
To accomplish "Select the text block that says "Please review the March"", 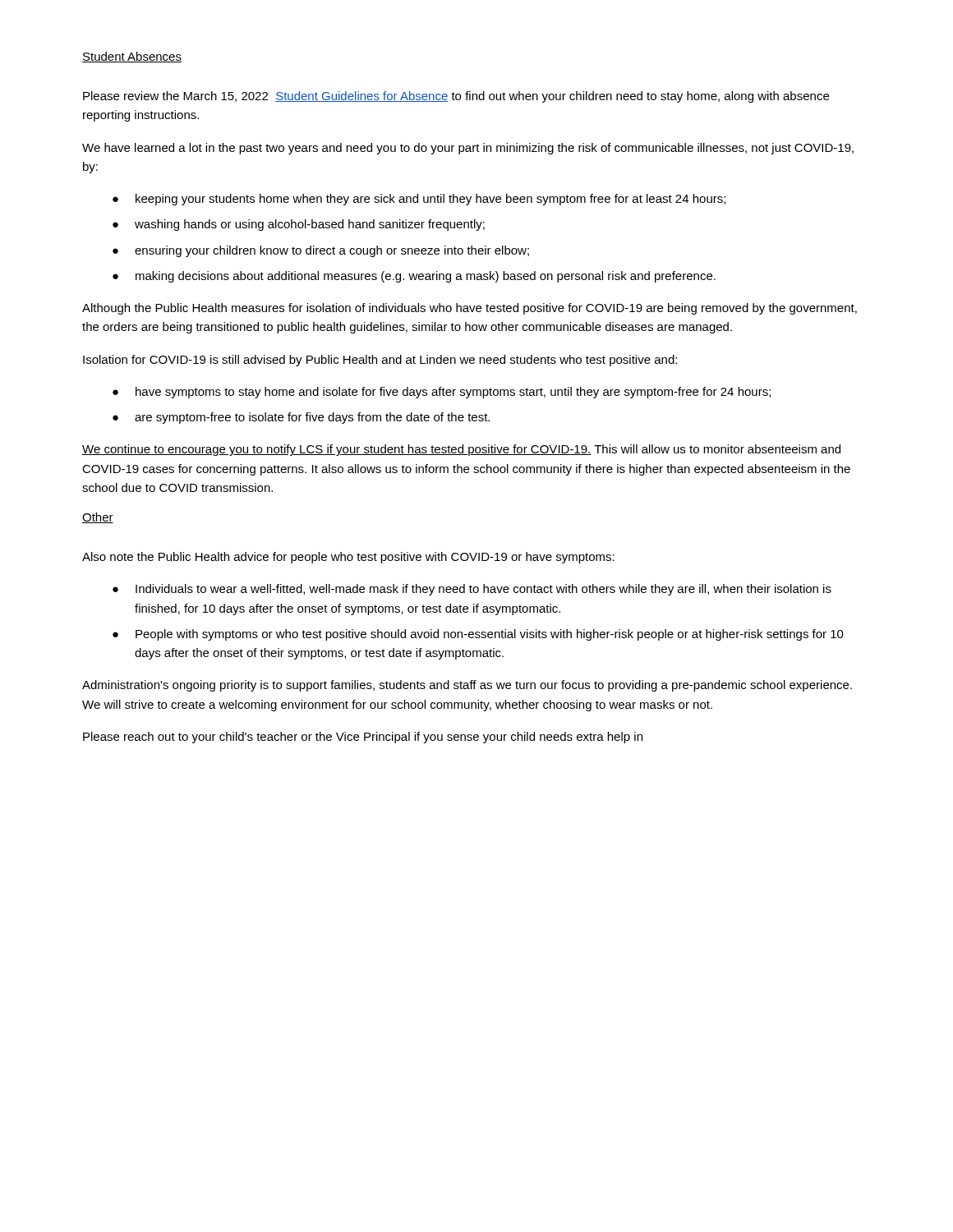I will [x=456, y=105].
